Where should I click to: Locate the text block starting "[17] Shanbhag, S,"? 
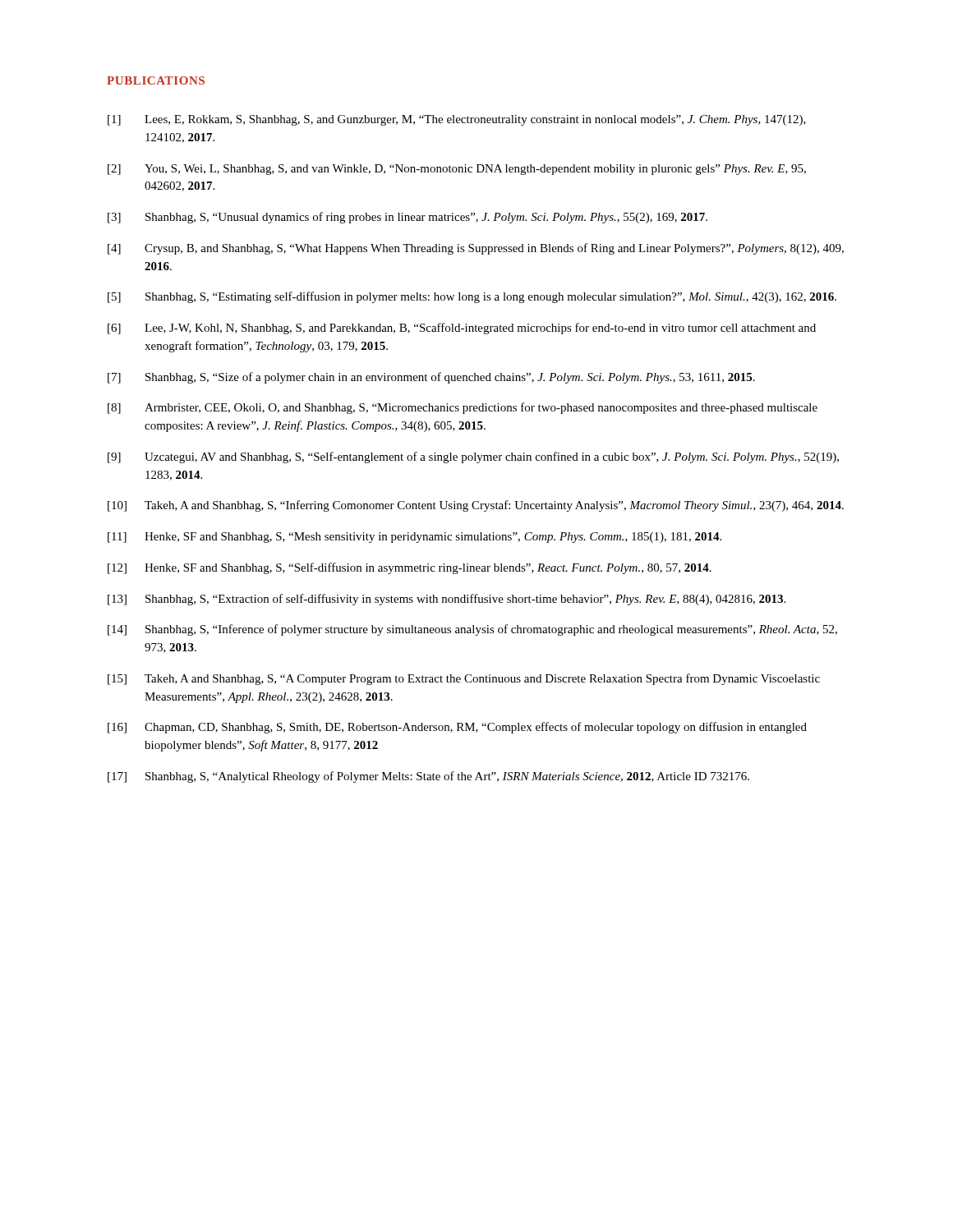[476, 777]
